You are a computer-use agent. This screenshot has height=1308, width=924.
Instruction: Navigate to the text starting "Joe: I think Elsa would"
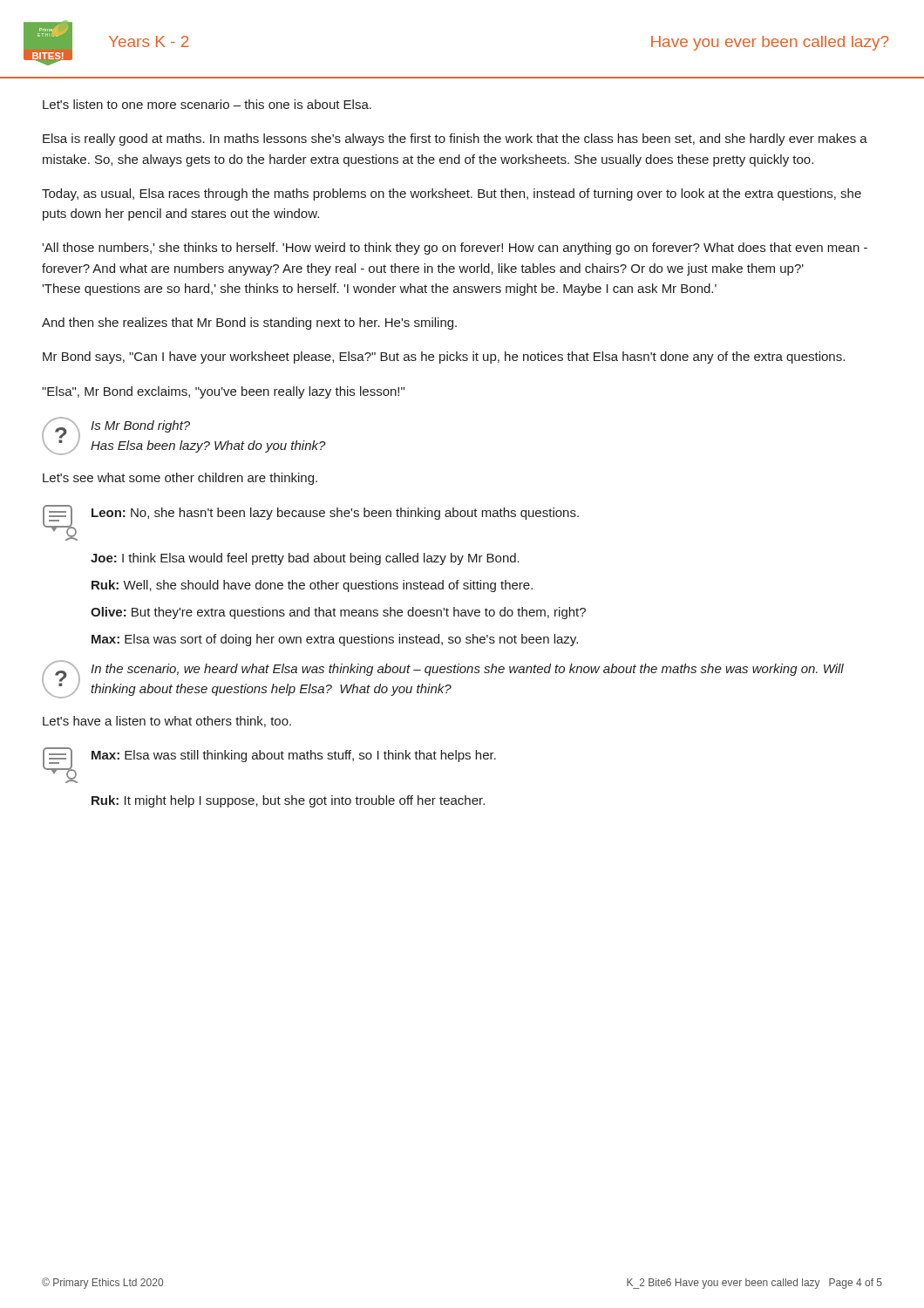click(305, 557)
